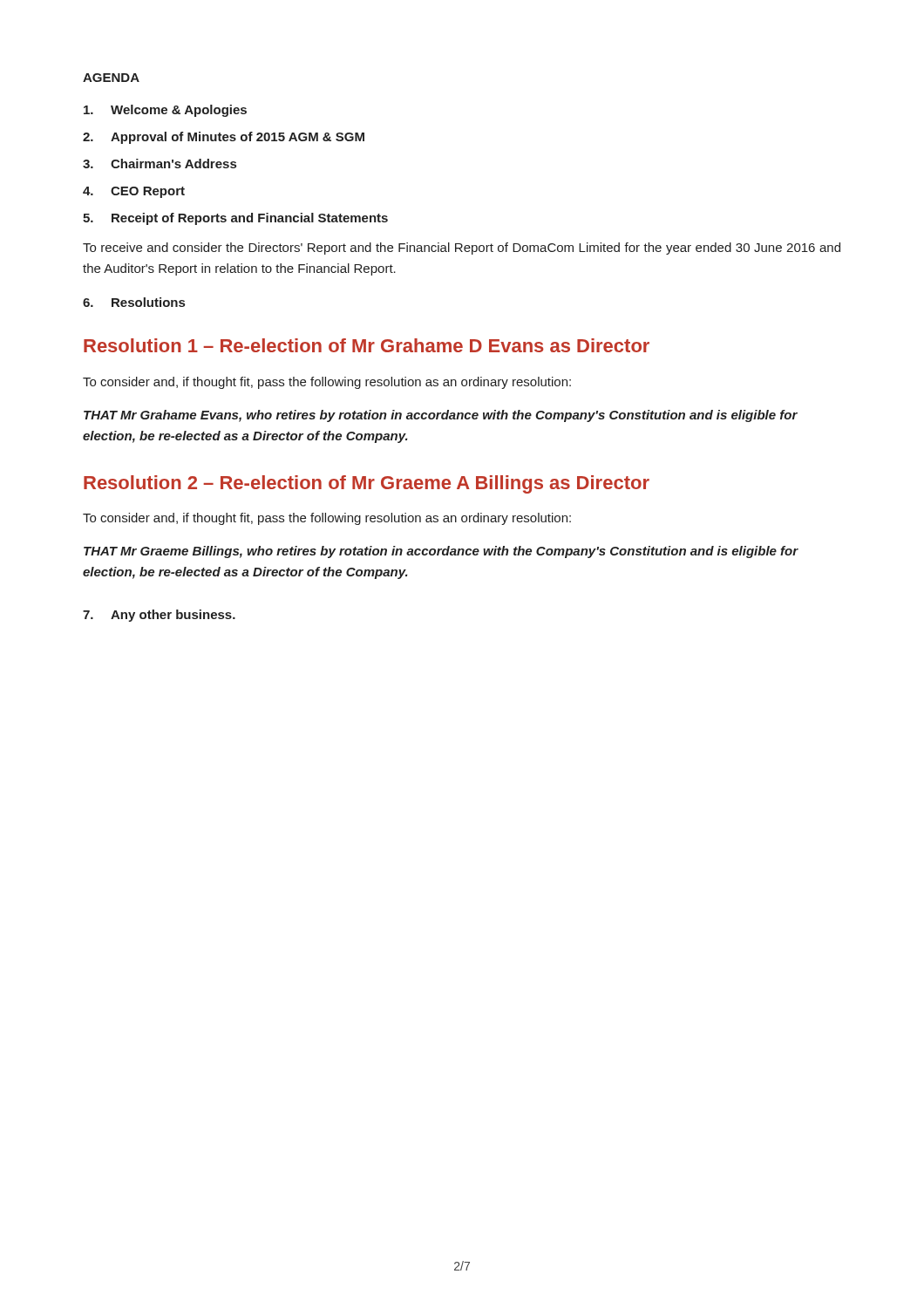
Task: Select the list item that says "7. Any other business."
Action: [159, 614]
